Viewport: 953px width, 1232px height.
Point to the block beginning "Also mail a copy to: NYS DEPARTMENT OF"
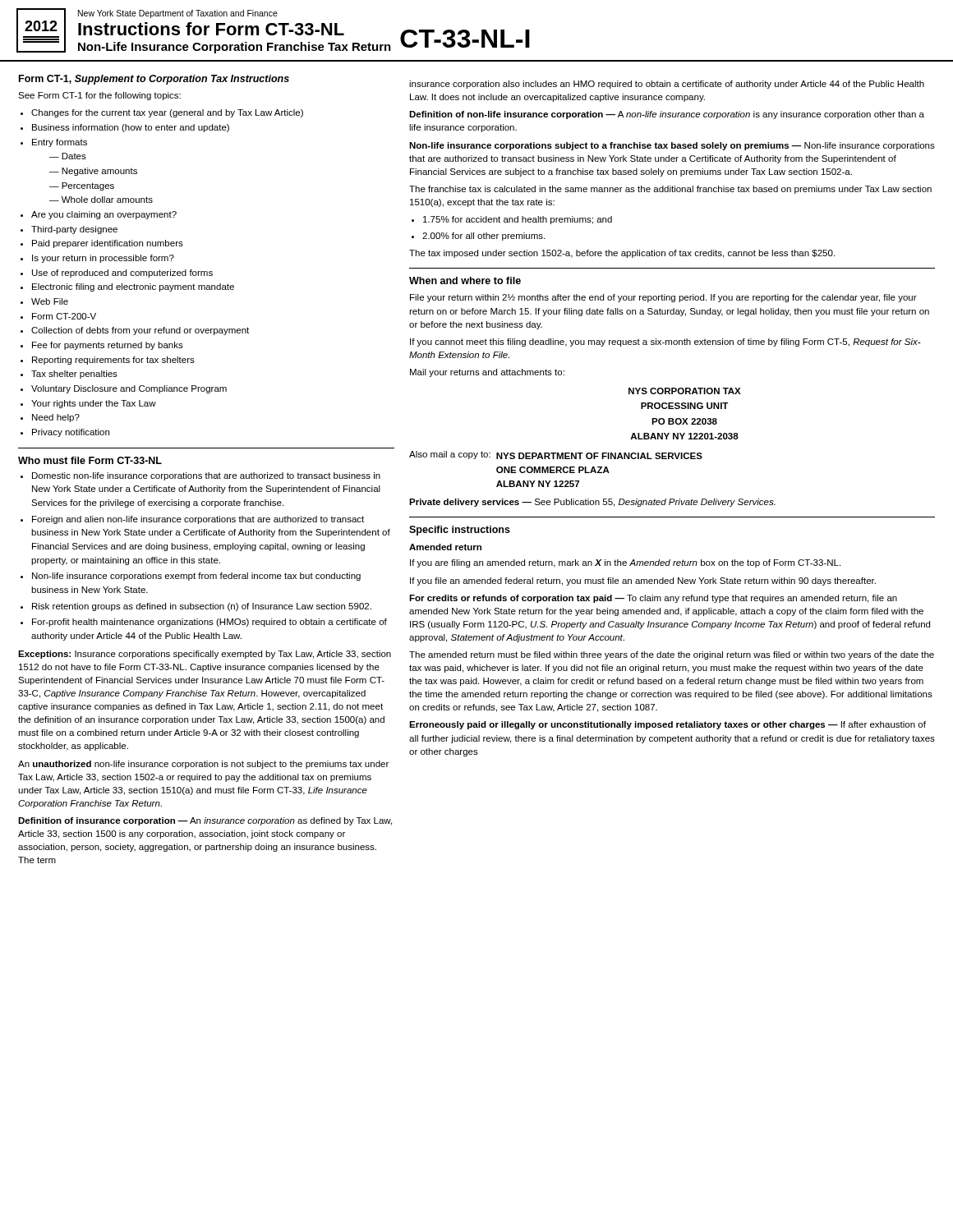(672, 470)
